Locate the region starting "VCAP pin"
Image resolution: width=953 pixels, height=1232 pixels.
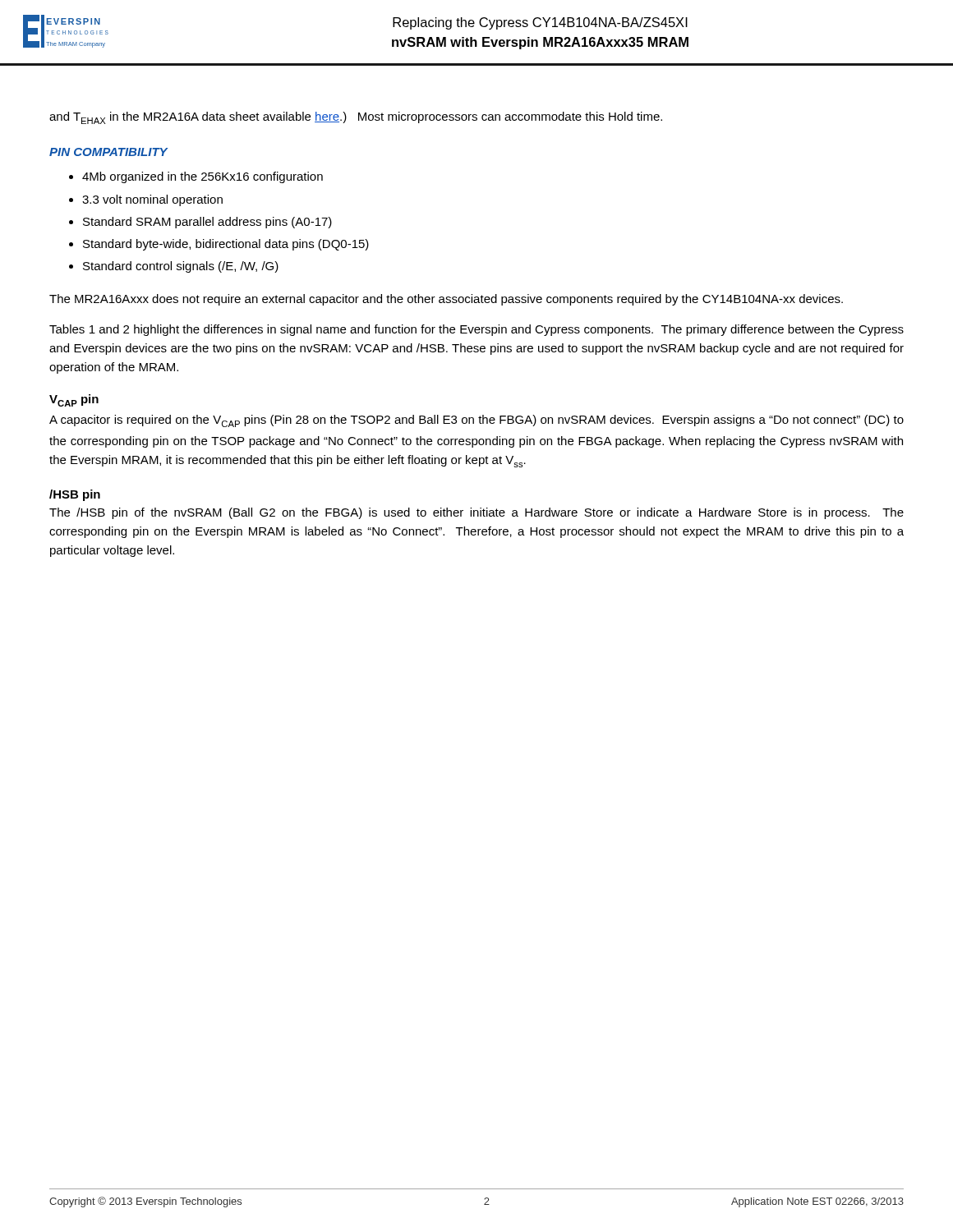74,400
